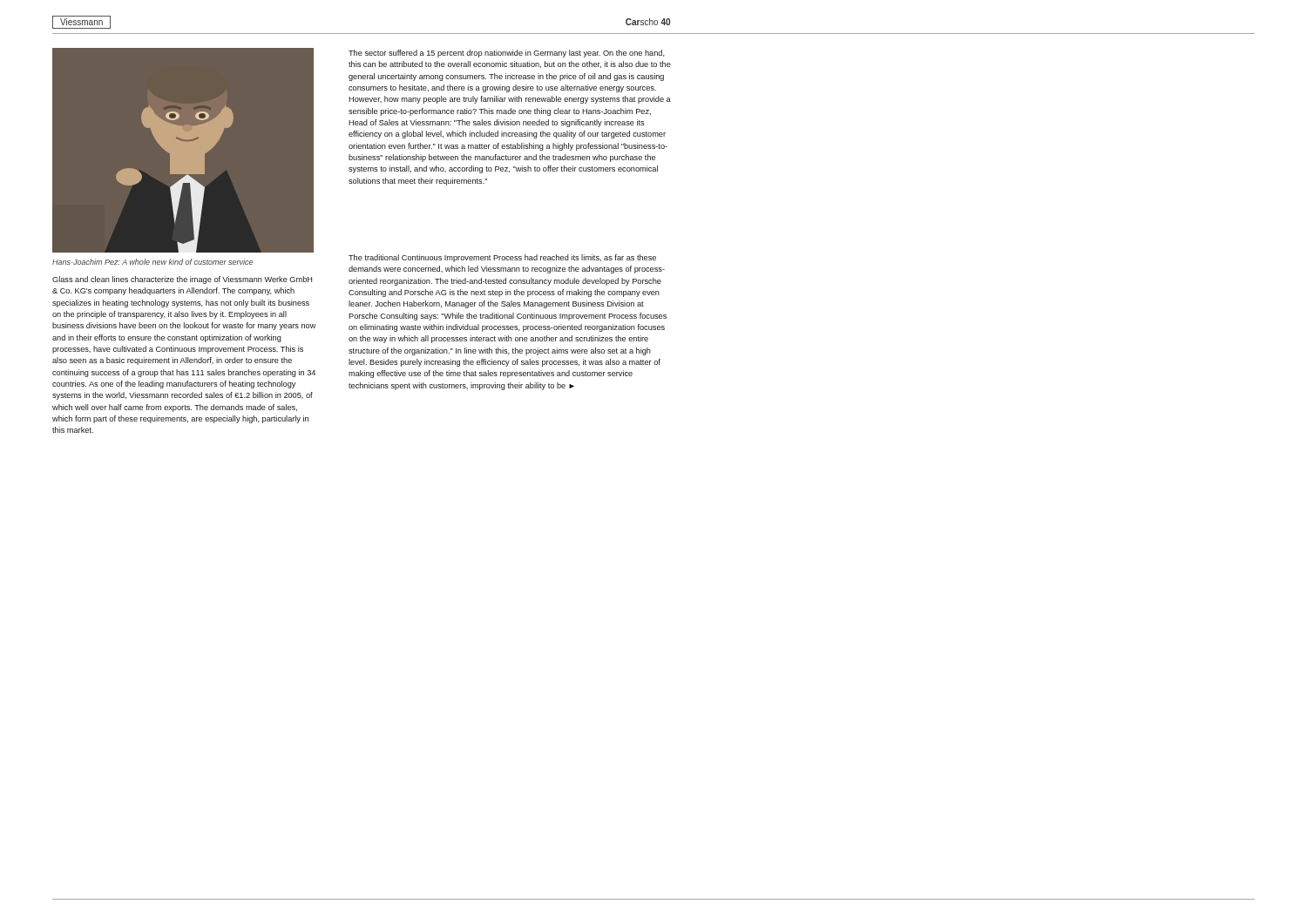This screenshot has width=1307, height=924.
Task: Select the text block starting "Hans-Joachim Pez: A whole new kind"
Action: (x=153, y=262)
